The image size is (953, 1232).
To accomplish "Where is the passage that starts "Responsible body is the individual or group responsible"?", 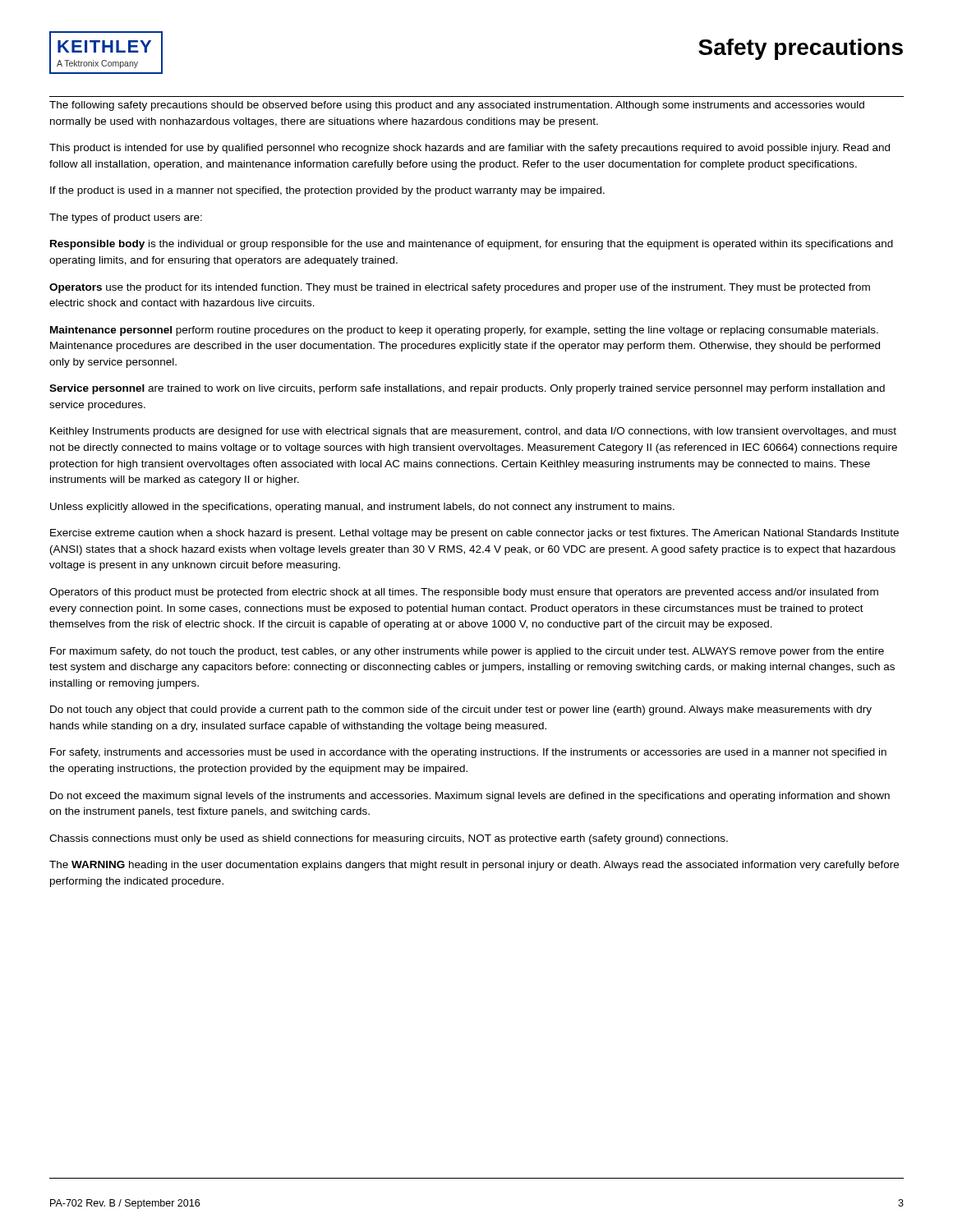I will point(471,252).
